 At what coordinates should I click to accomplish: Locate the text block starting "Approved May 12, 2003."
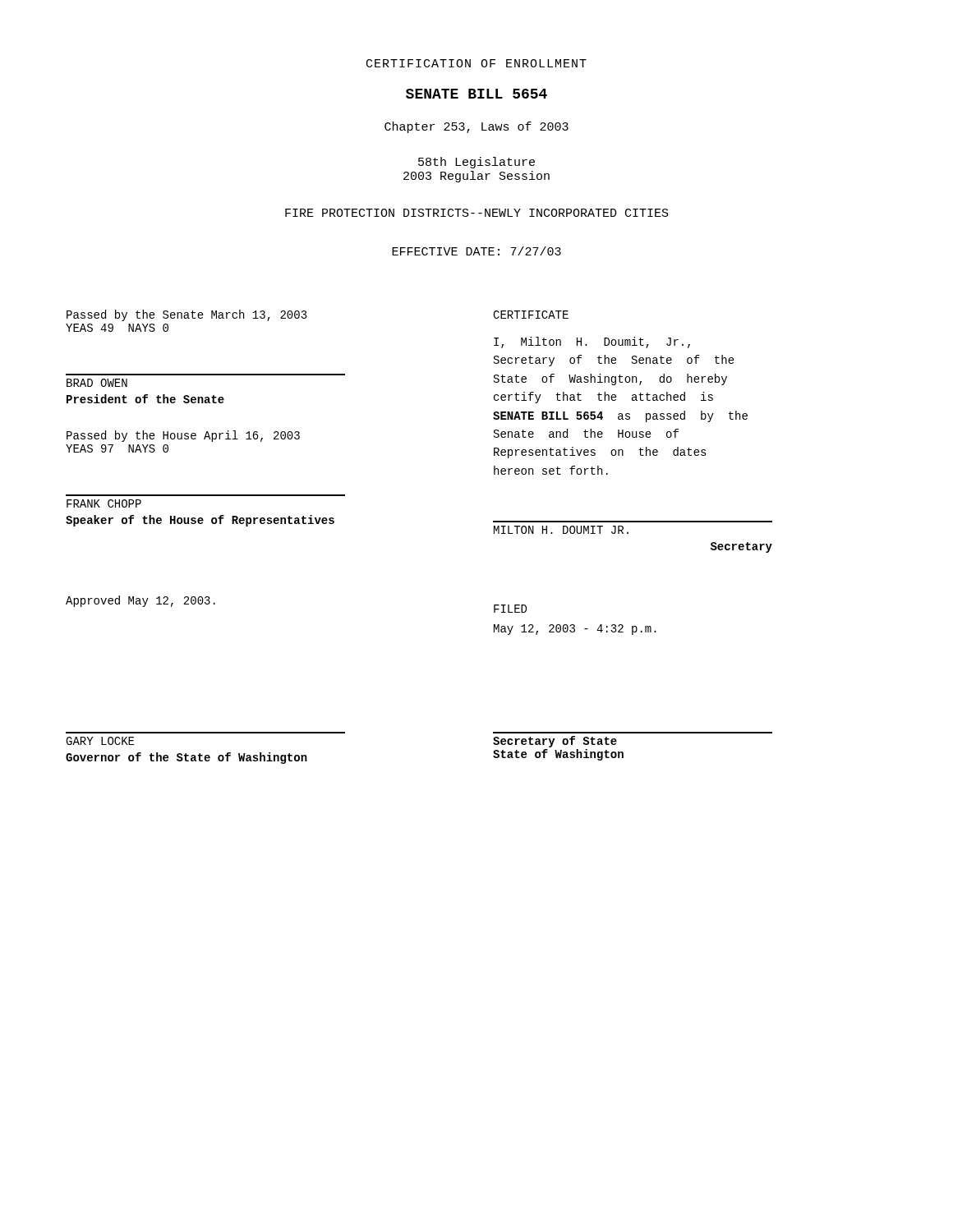click(x=142, y=601)
